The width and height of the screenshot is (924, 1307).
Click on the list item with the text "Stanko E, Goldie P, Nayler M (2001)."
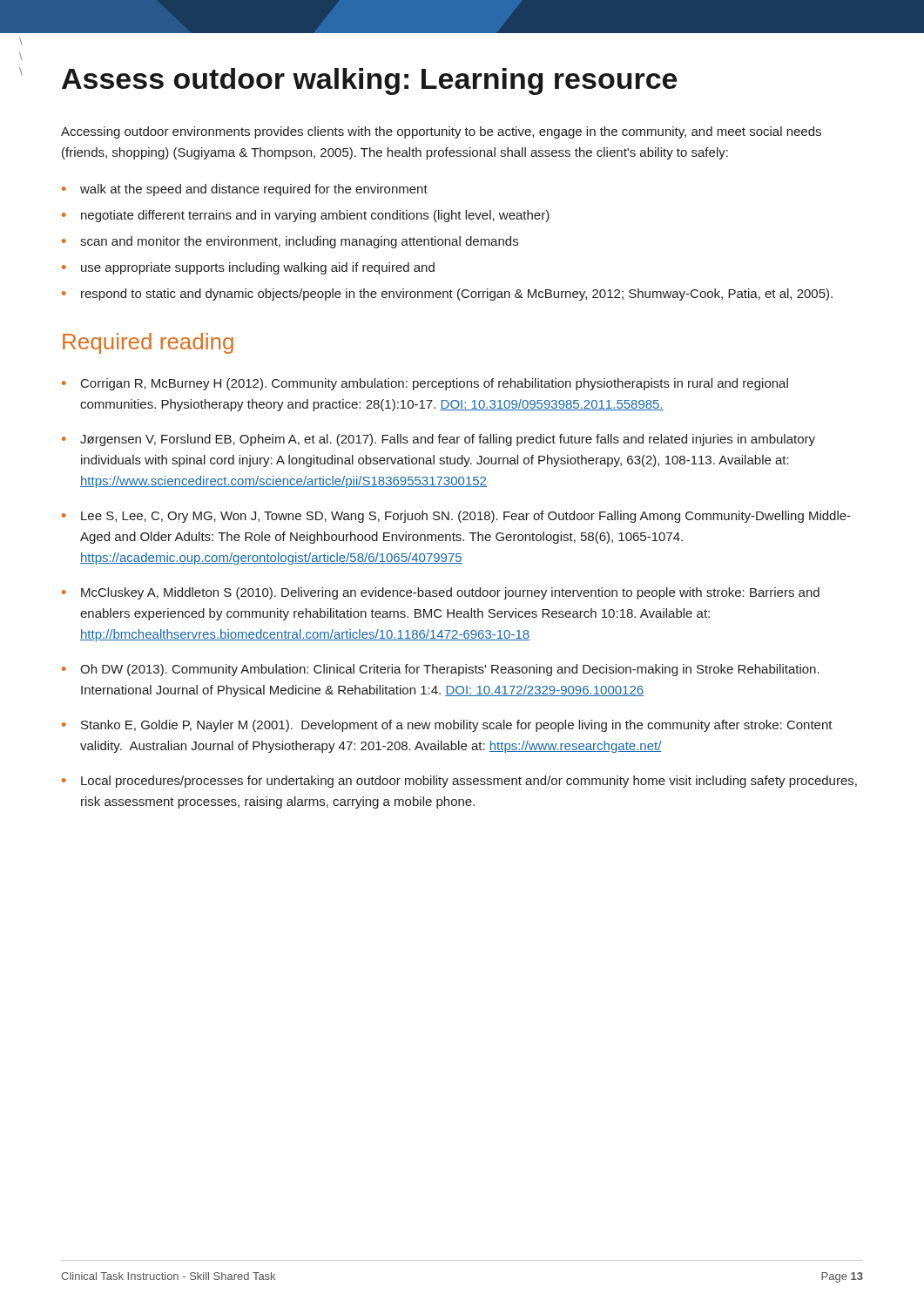462,735
